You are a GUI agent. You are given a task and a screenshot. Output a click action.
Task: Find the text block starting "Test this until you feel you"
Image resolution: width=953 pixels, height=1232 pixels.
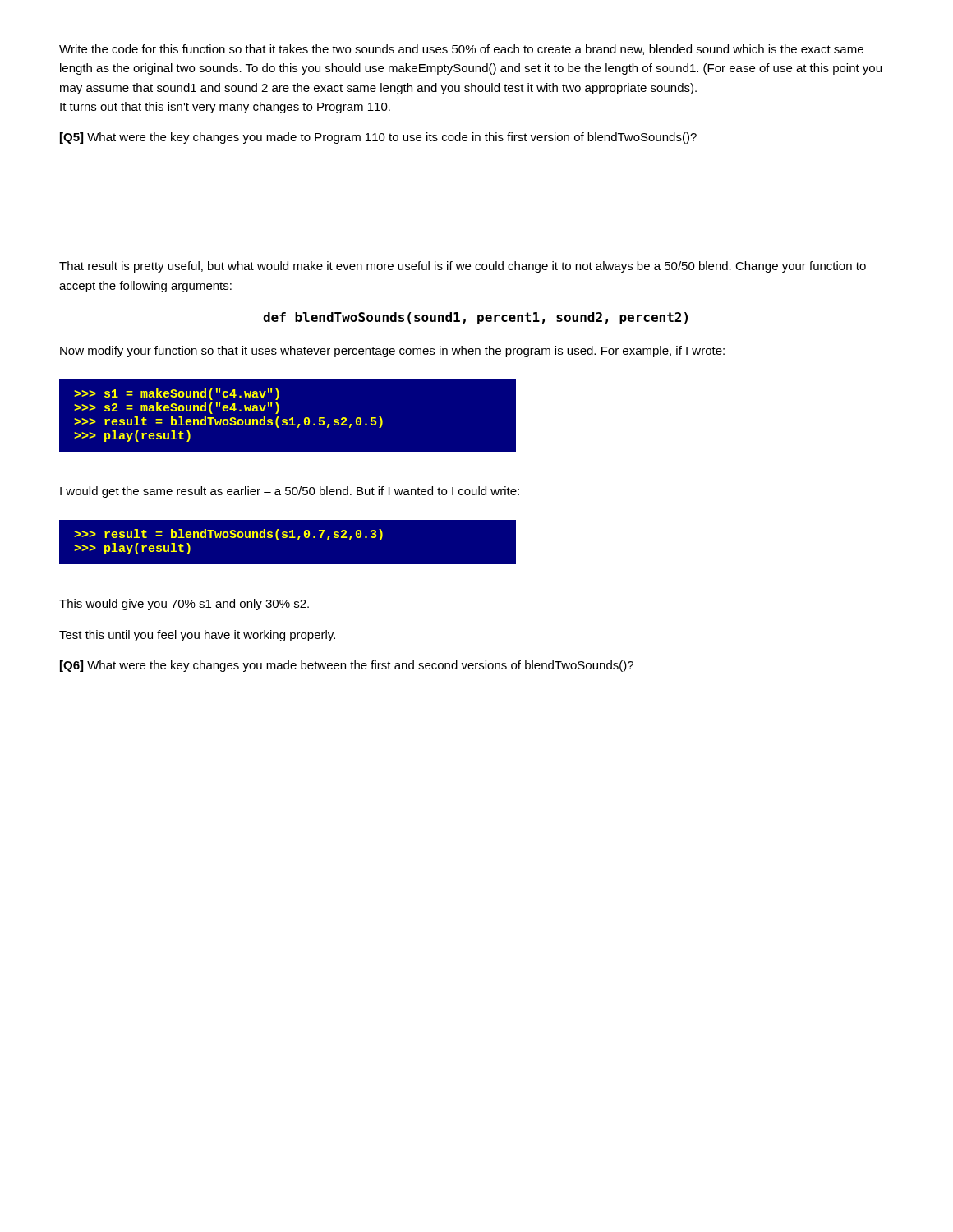198,634
